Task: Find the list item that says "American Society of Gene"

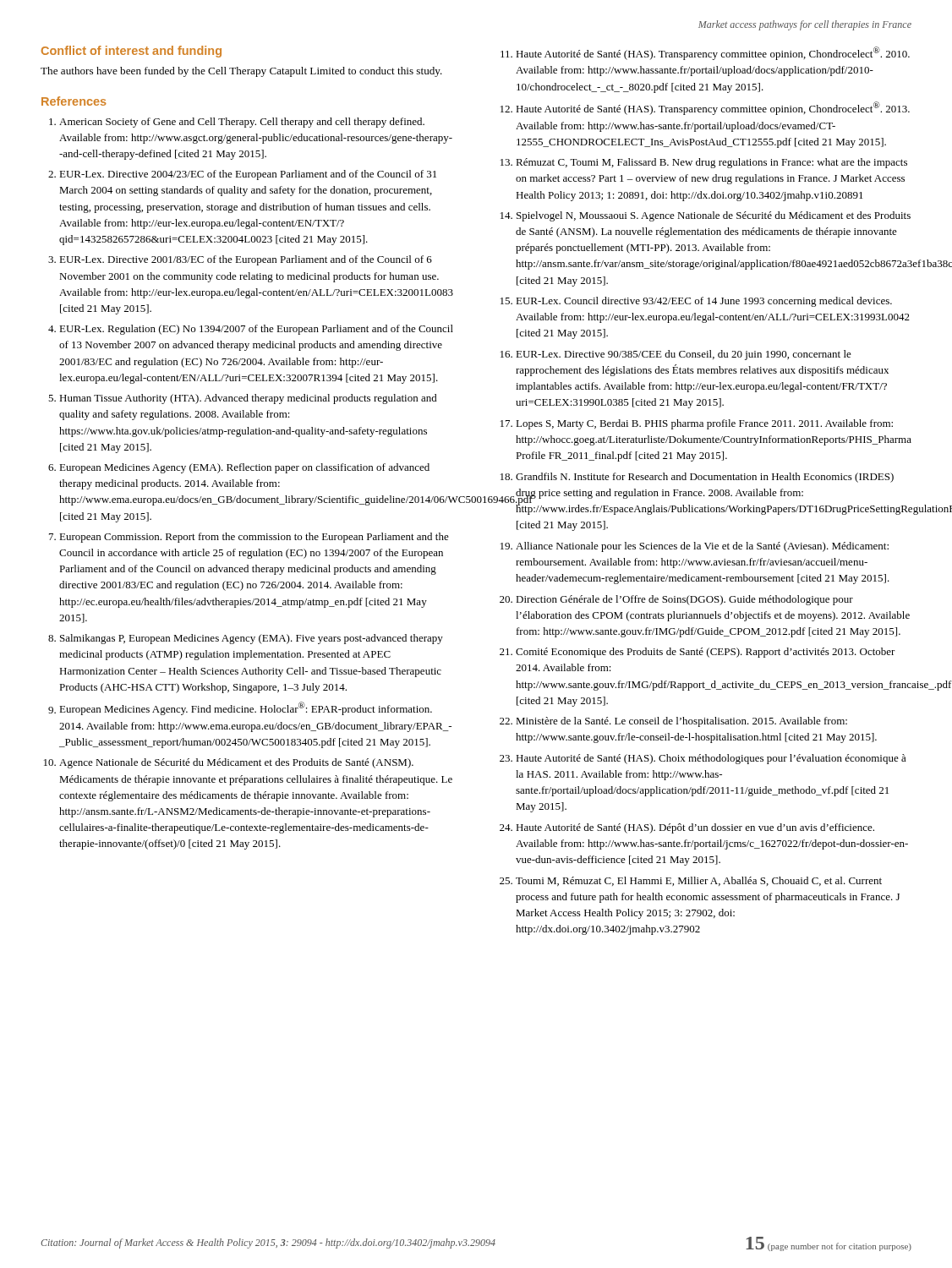Action: pos(256,137)
